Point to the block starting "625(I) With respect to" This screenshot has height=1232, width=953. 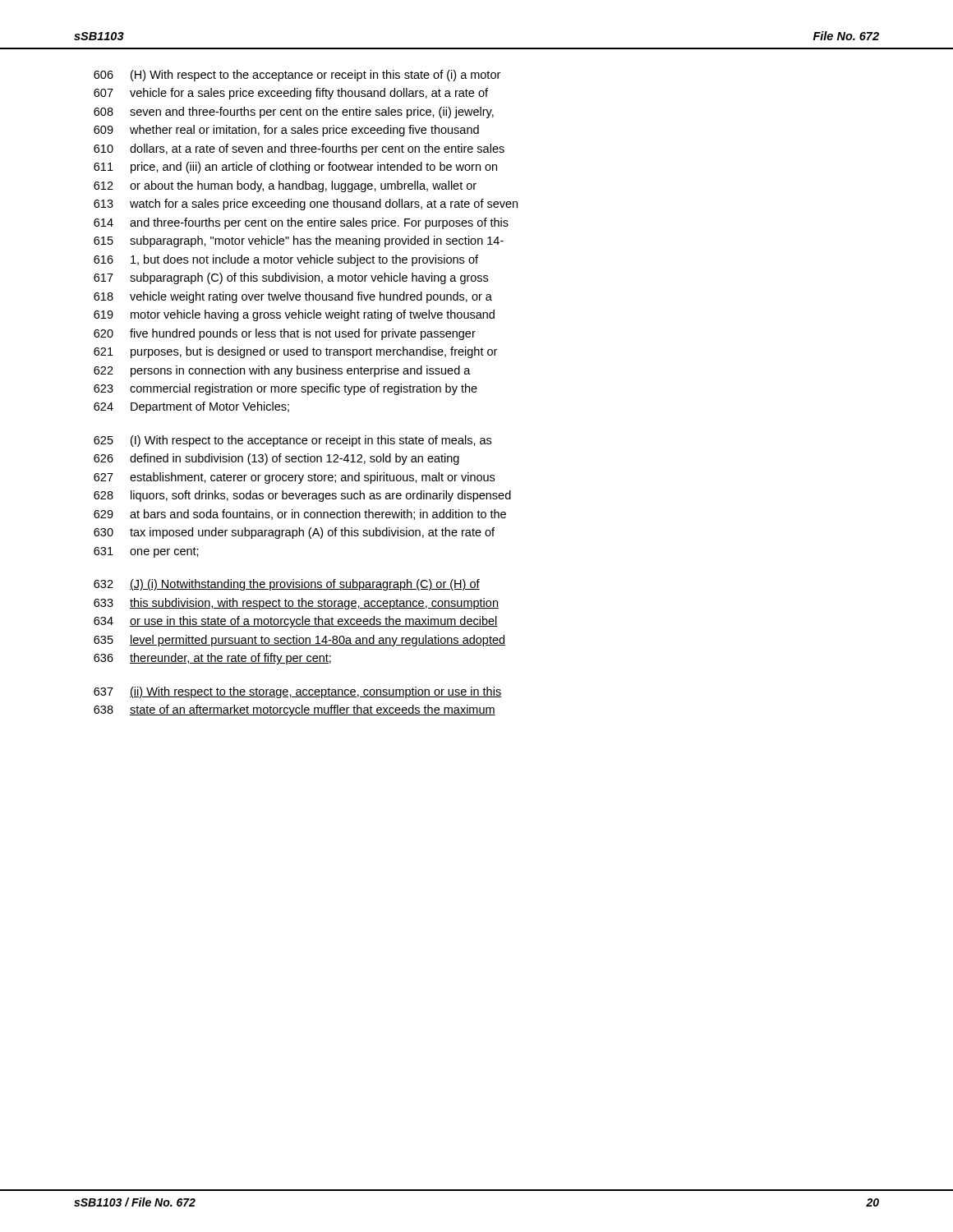tap(476, 496)
